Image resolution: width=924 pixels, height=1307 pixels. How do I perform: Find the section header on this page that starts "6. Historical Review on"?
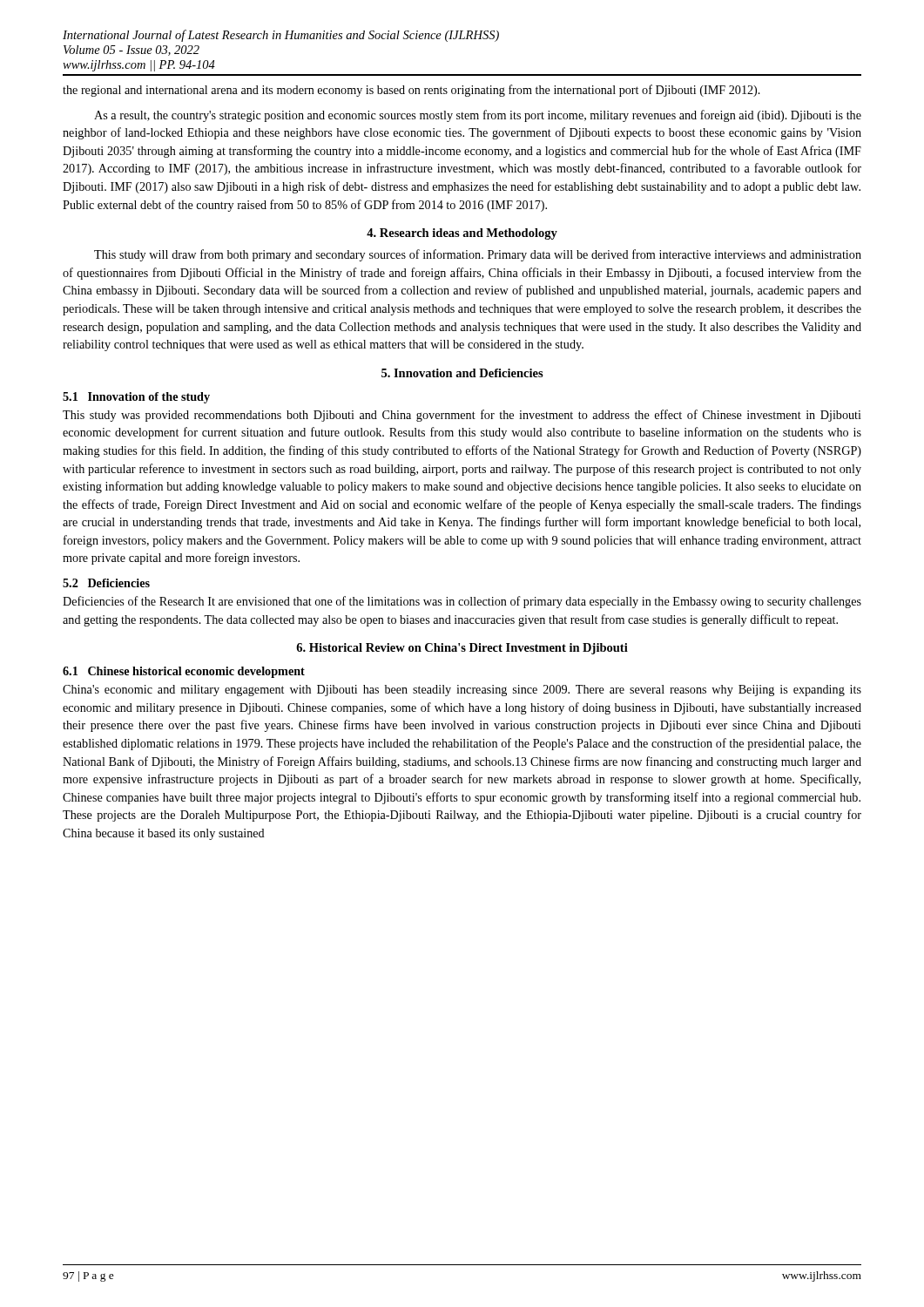pos(462,648)
